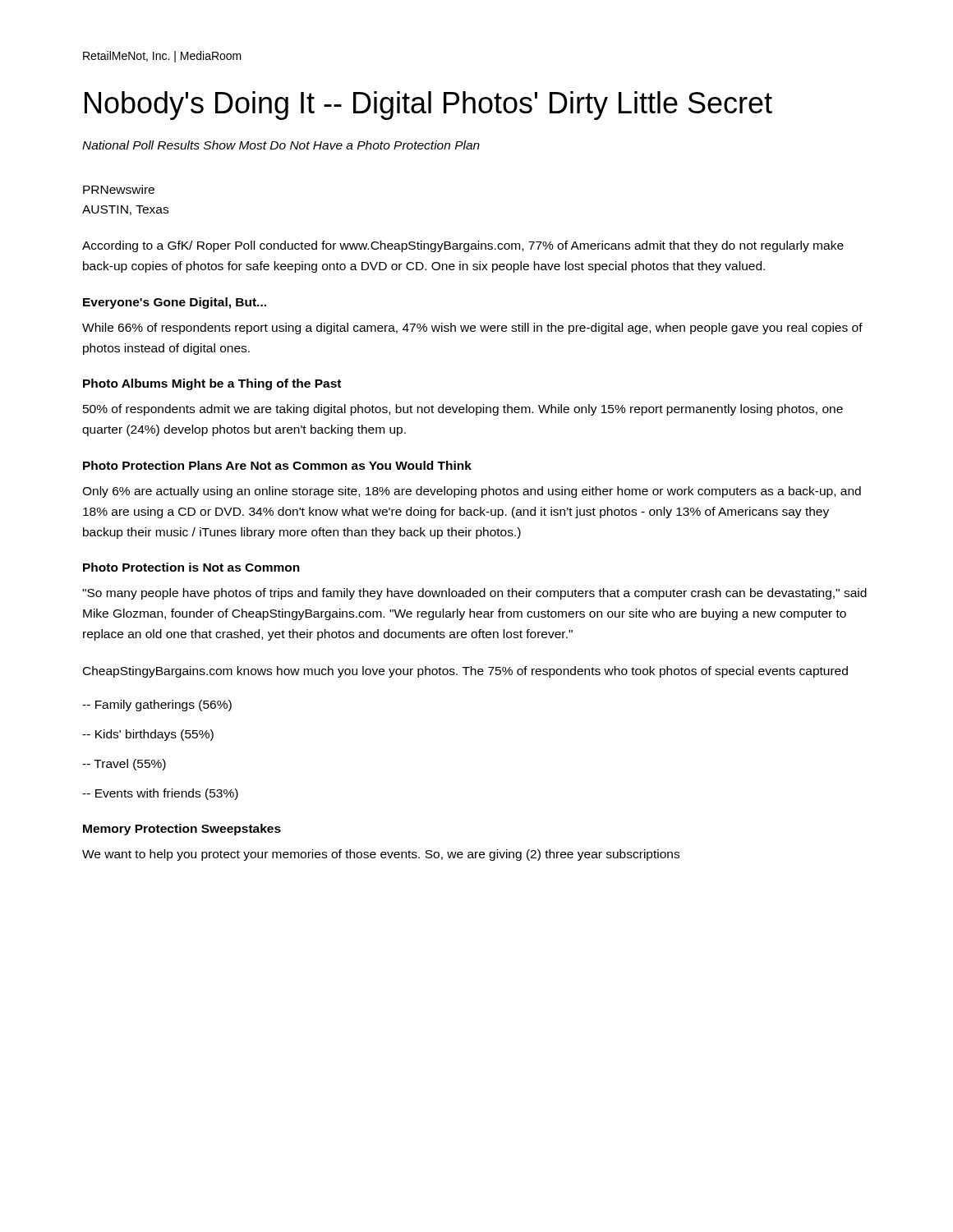The height and width of the screenshot is (1232, 953).
Task: Select the list item with the text "-- Travel (55%)"
Action: tap(124, 763)
